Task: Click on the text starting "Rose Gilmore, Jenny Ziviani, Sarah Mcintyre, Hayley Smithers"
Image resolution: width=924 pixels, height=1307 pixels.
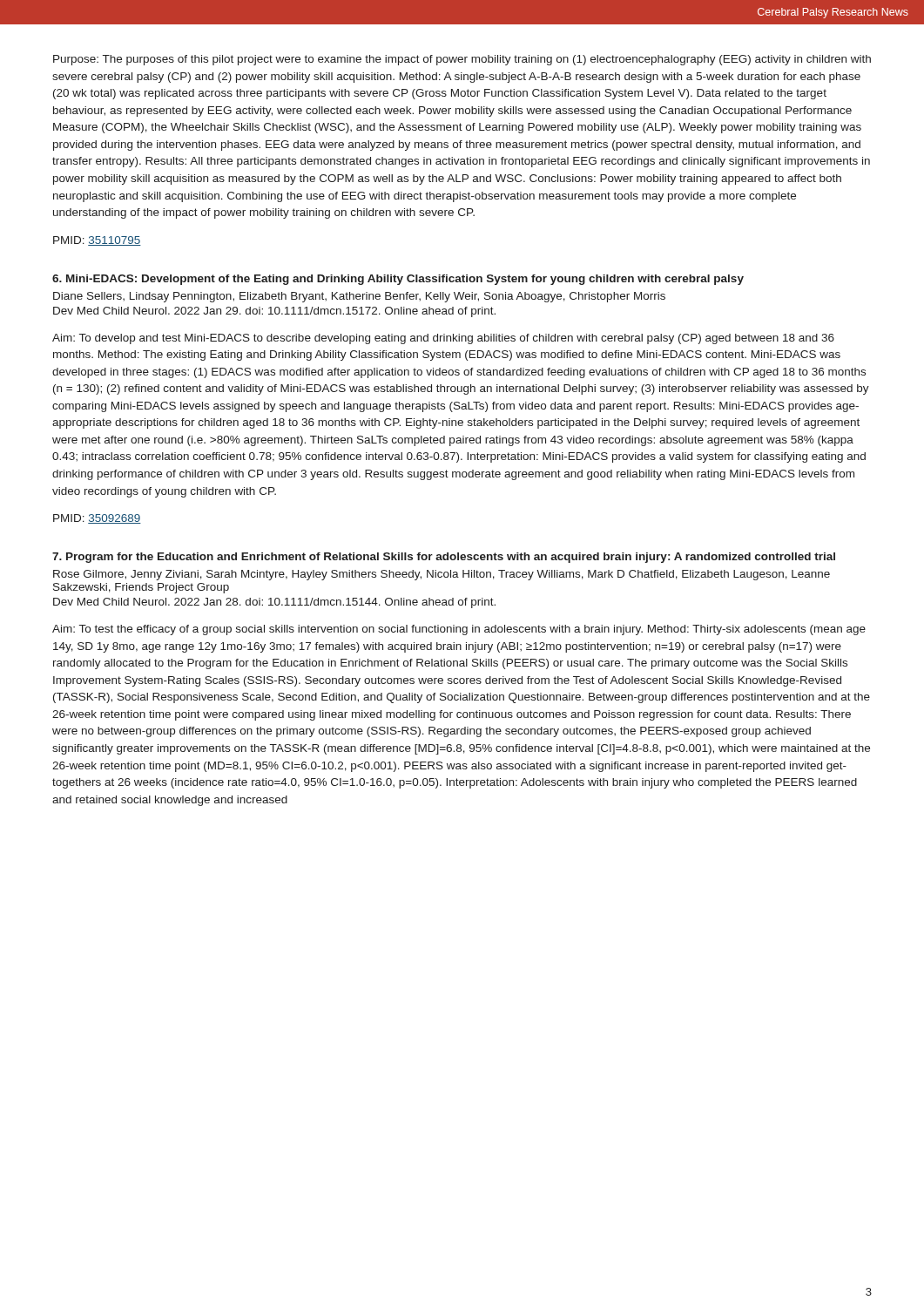Action: 441,580
